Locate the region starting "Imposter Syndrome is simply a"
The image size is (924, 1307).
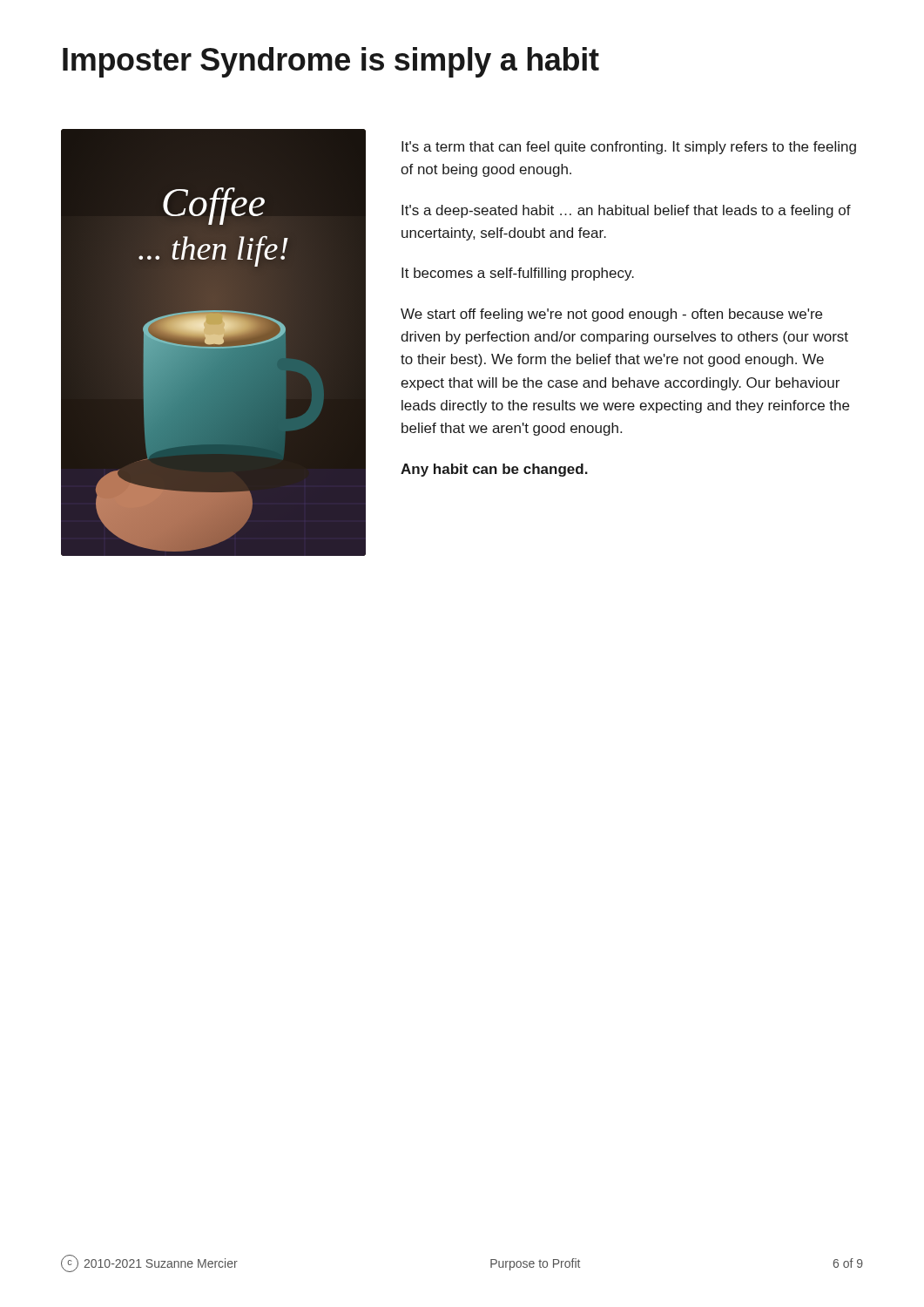click(x=462, y=60)
